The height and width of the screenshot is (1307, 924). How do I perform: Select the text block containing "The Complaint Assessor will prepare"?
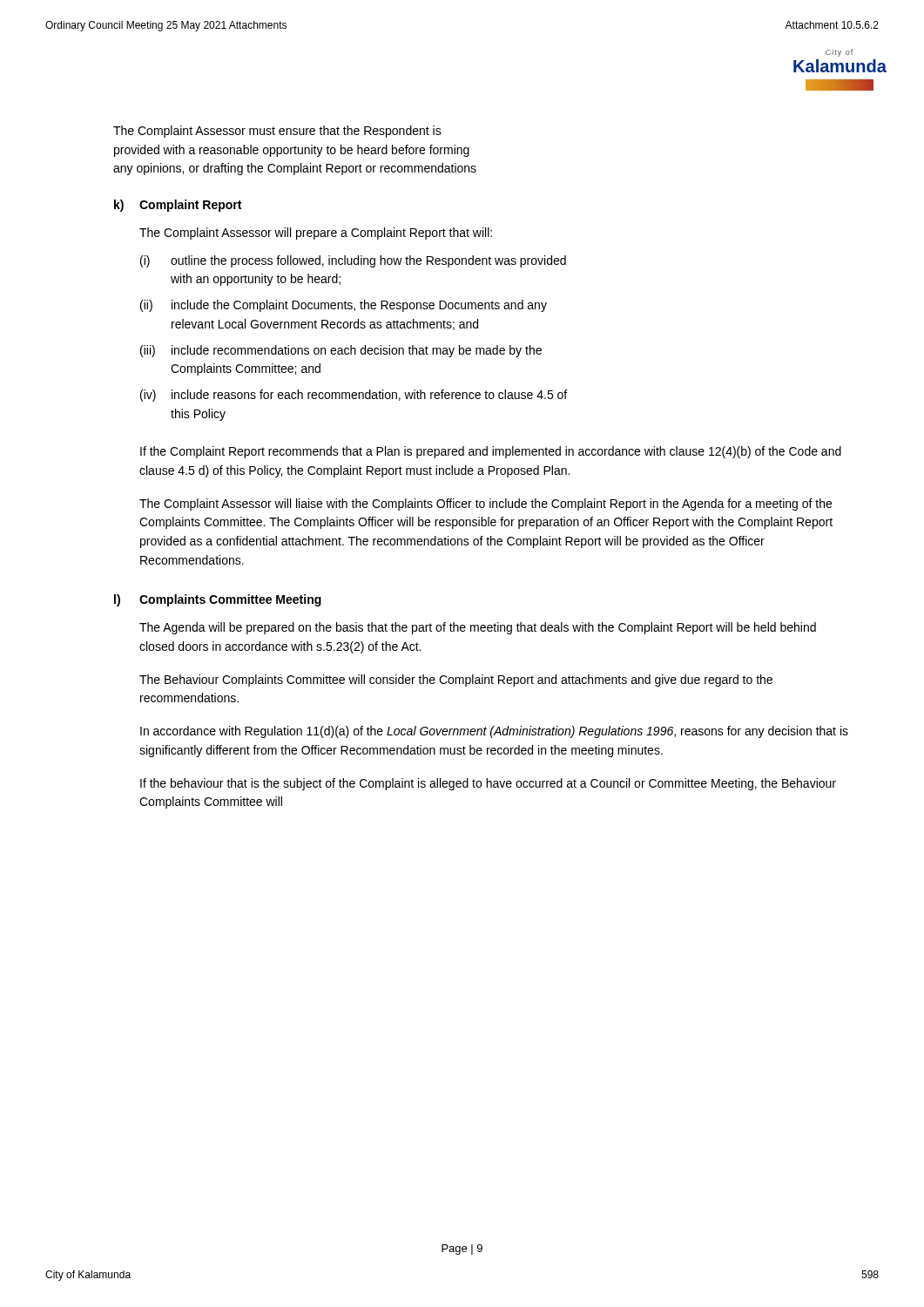[x=316, y=233]
